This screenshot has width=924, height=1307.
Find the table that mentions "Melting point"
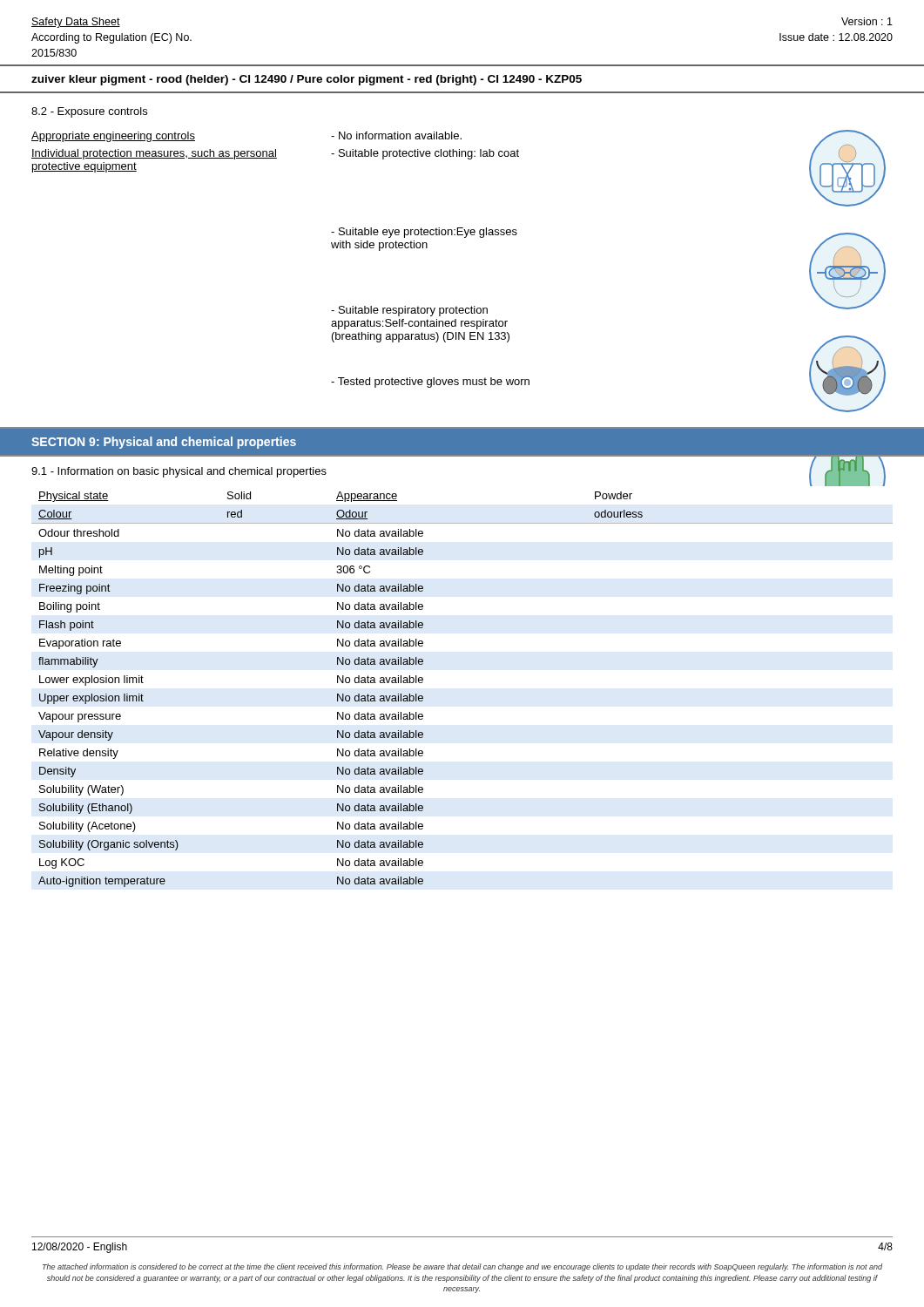(462, 688)
